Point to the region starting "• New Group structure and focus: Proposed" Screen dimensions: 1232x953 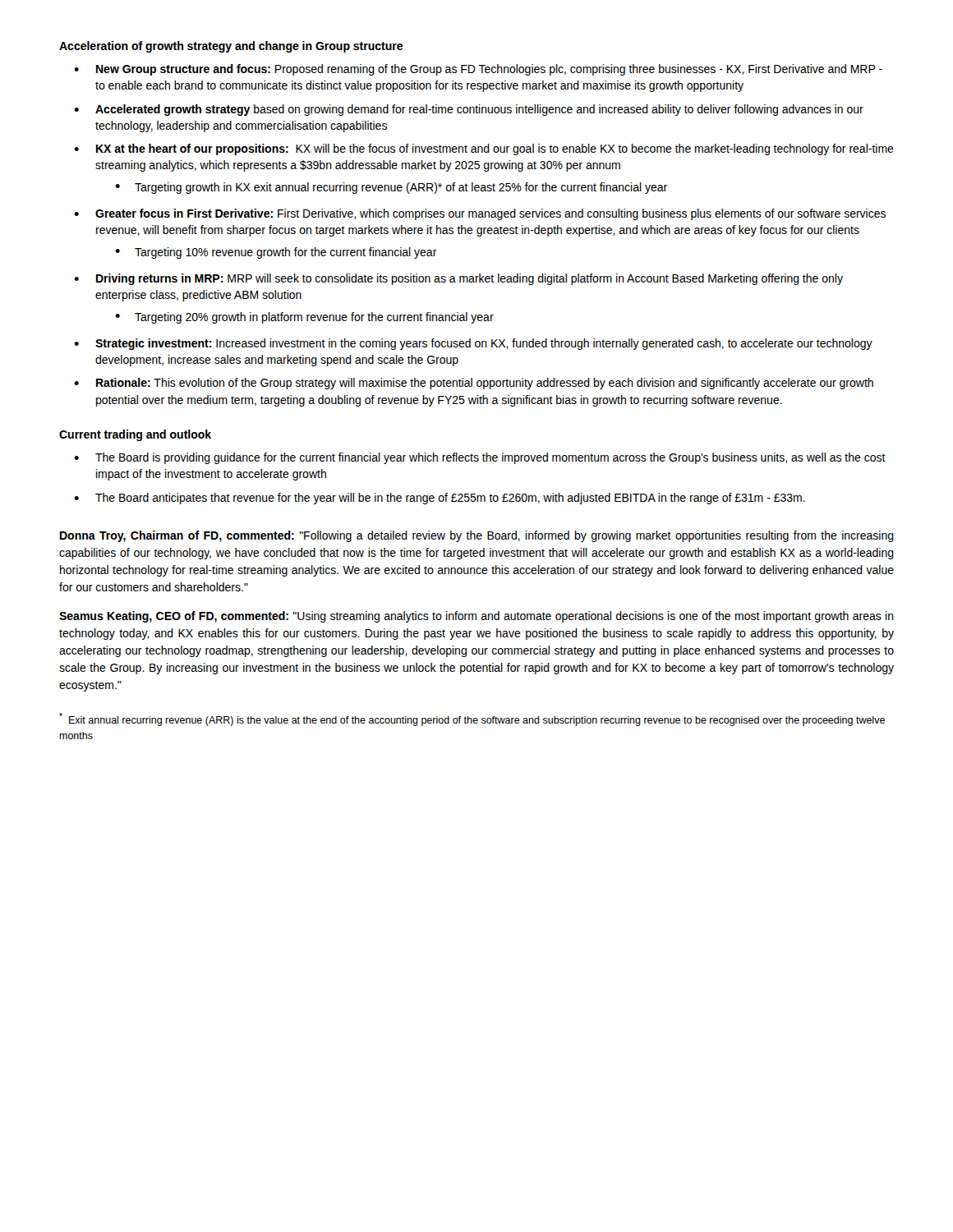(x=484, y=77)
